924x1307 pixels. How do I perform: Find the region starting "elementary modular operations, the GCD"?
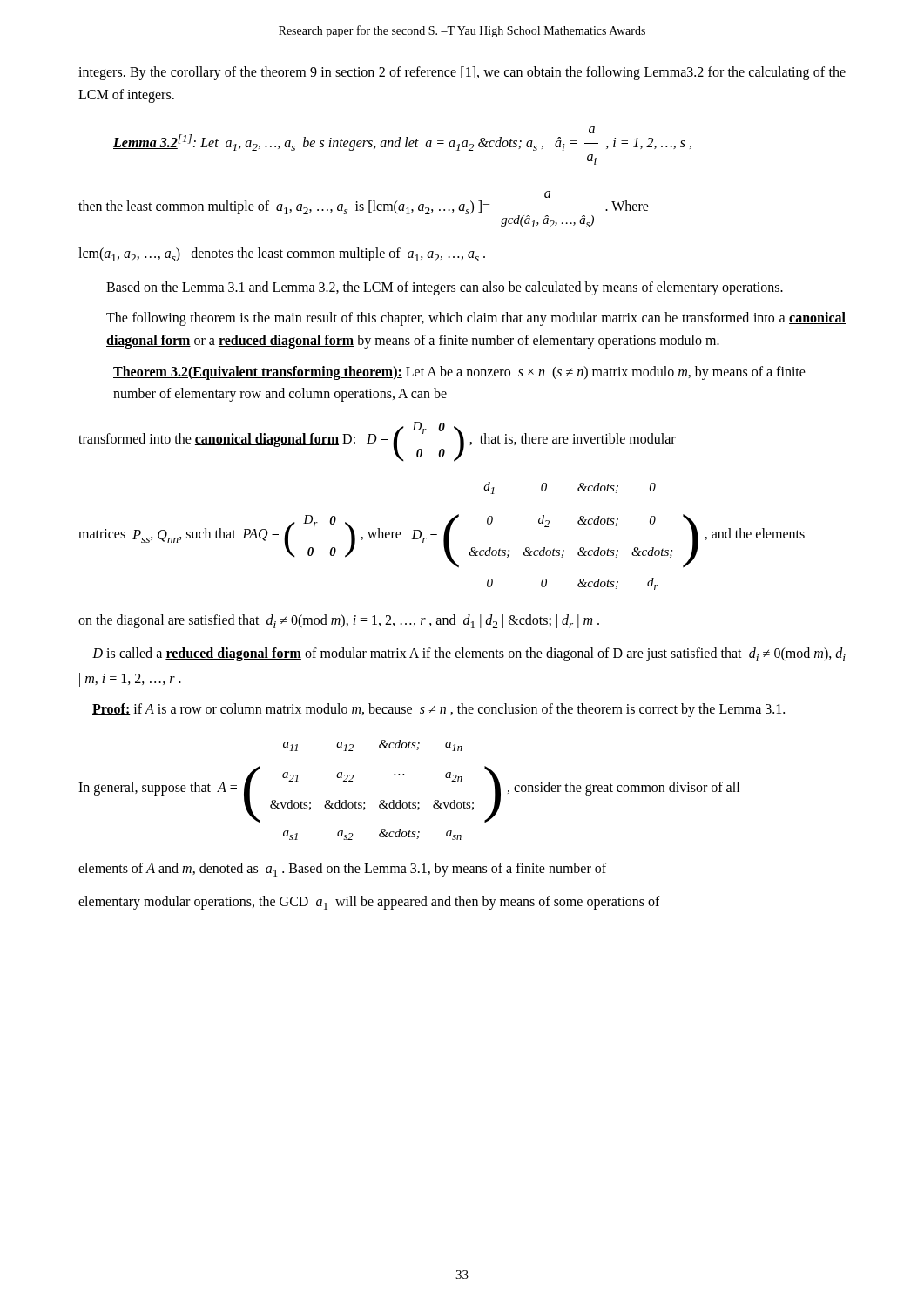click(462, 903)
